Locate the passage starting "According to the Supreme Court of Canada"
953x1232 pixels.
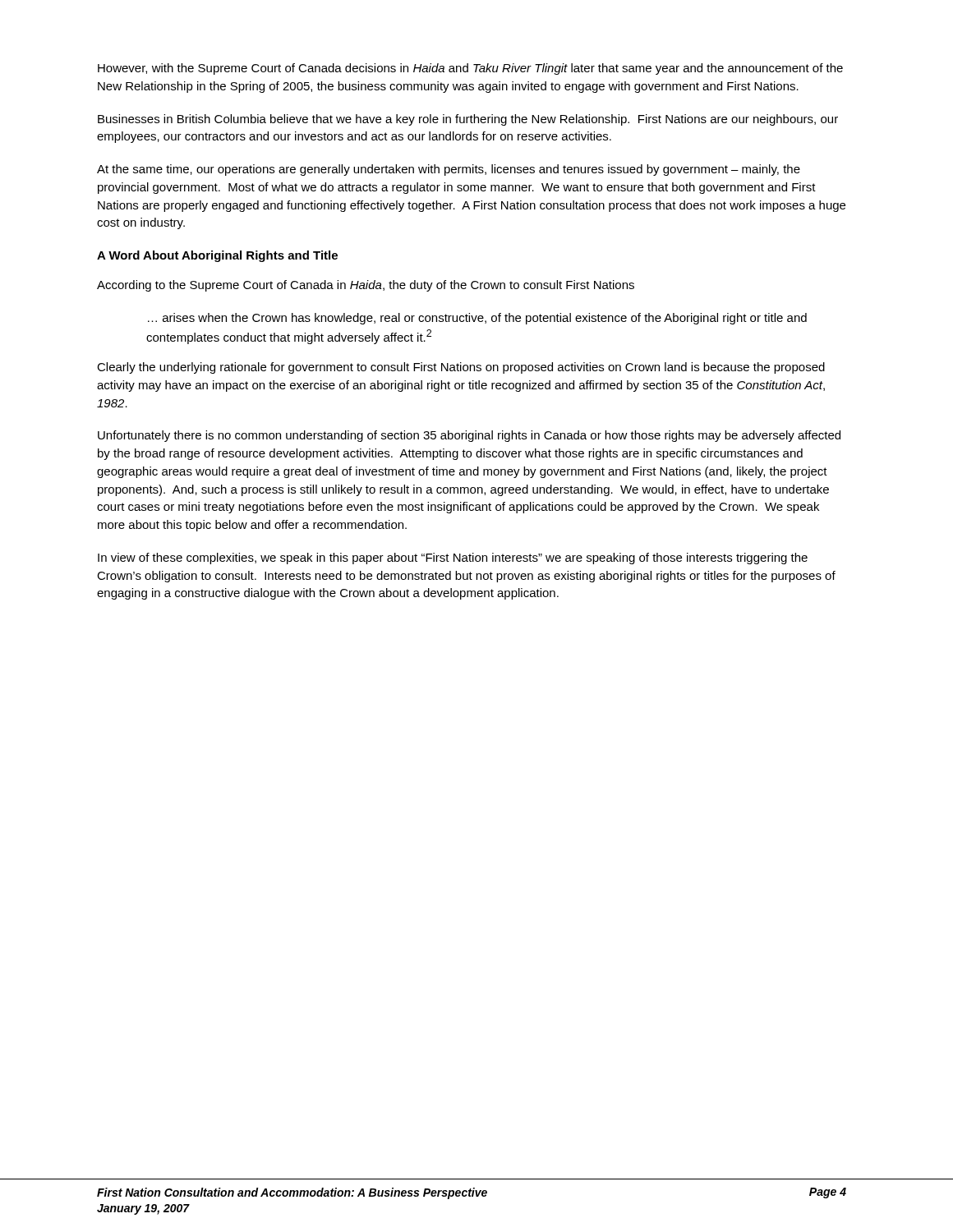point(366,284)
